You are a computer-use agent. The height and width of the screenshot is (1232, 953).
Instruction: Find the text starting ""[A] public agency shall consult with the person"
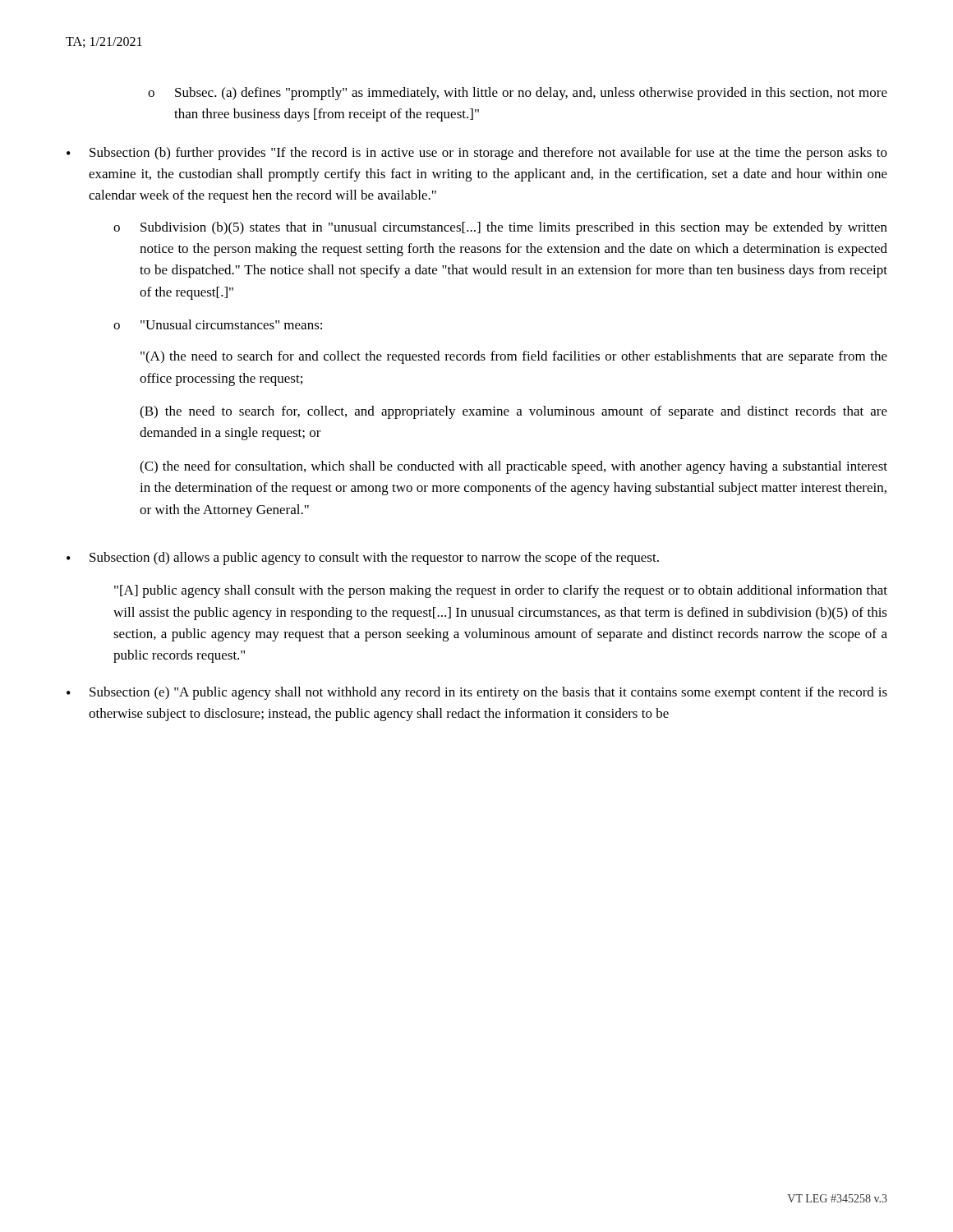coord(500,623)
